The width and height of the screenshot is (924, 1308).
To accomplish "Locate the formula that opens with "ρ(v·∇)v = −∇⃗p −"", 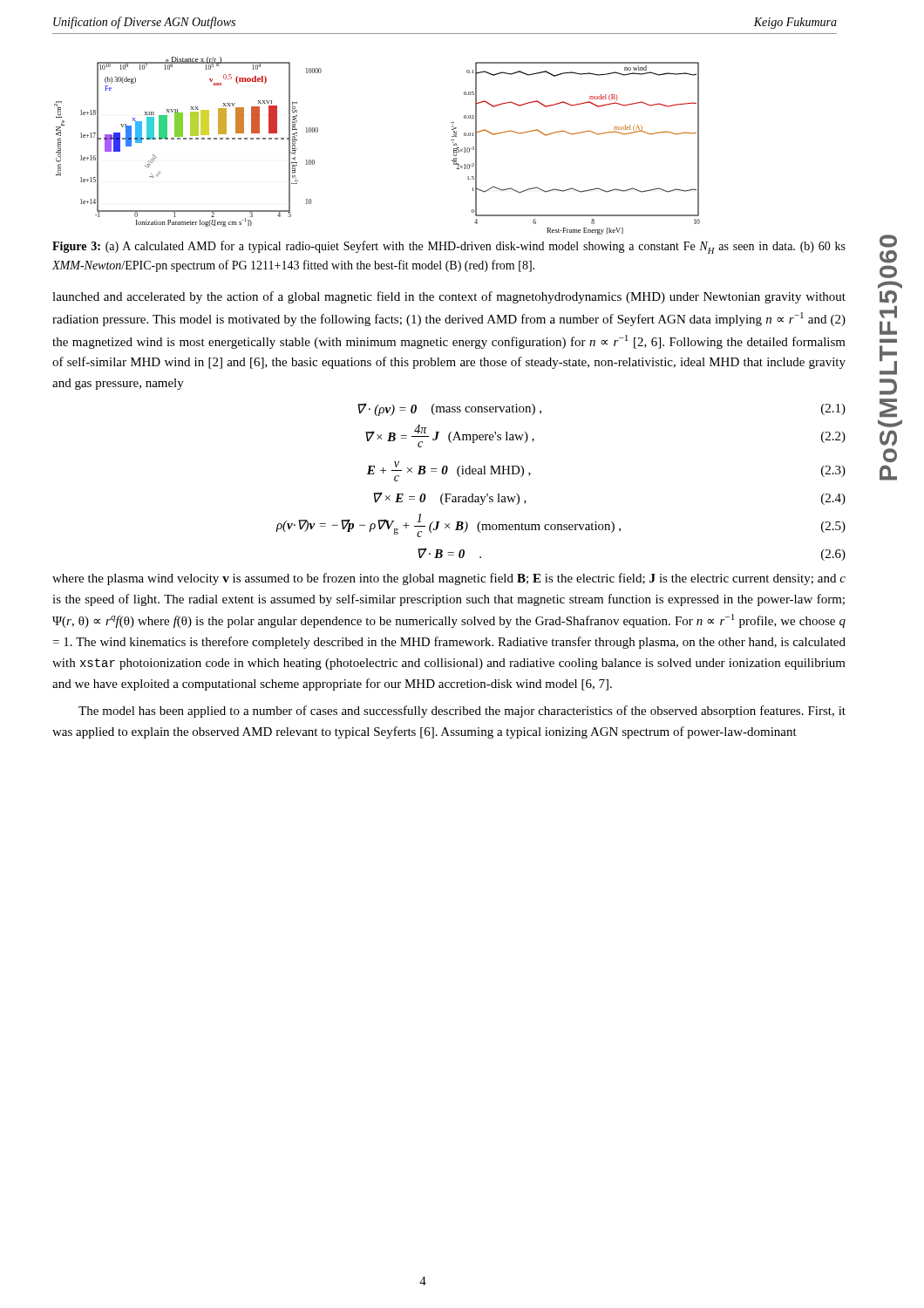I will click(561, 526).
